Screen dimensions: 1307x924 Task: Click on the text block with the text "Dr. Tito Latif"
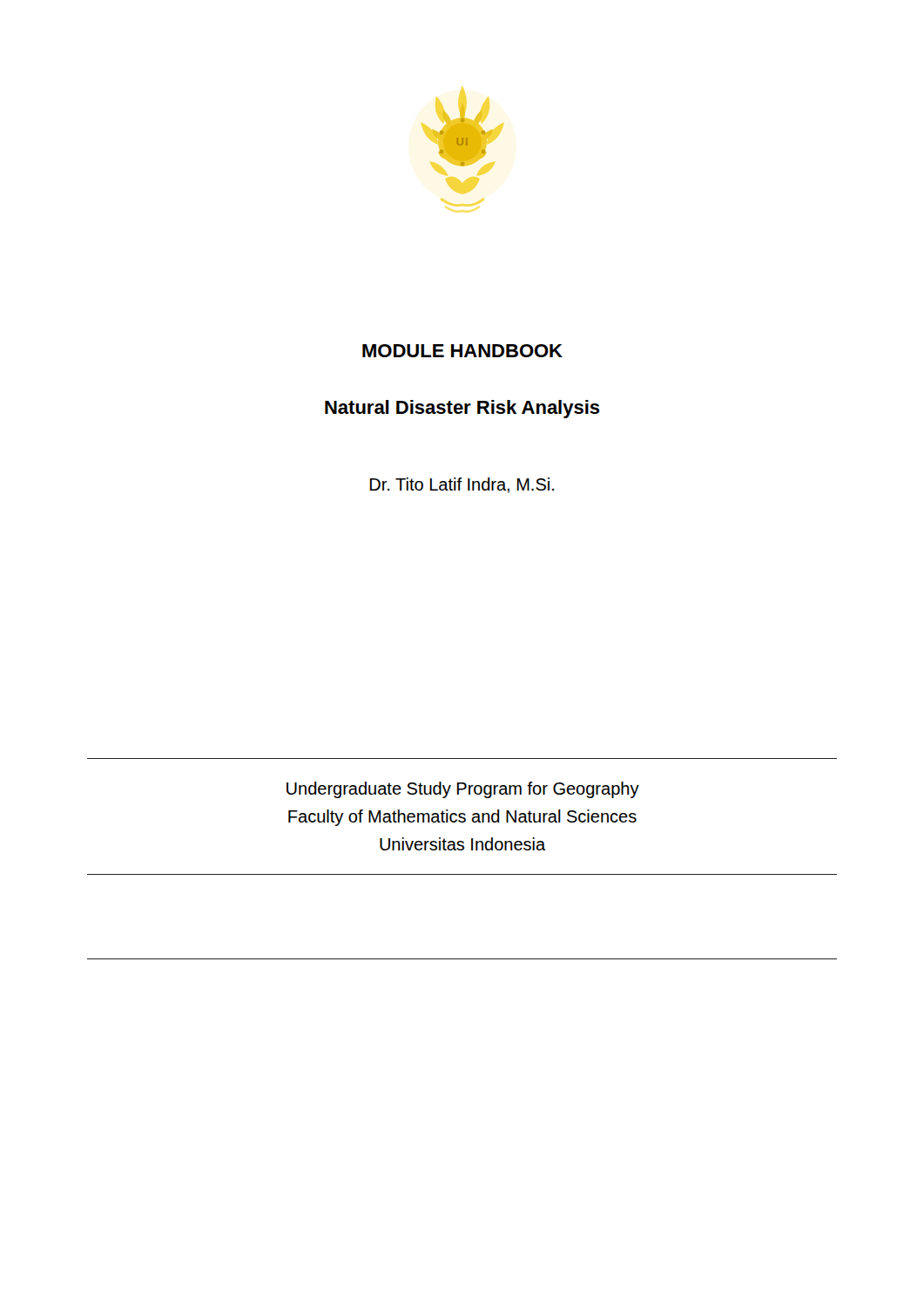point(462,484)
